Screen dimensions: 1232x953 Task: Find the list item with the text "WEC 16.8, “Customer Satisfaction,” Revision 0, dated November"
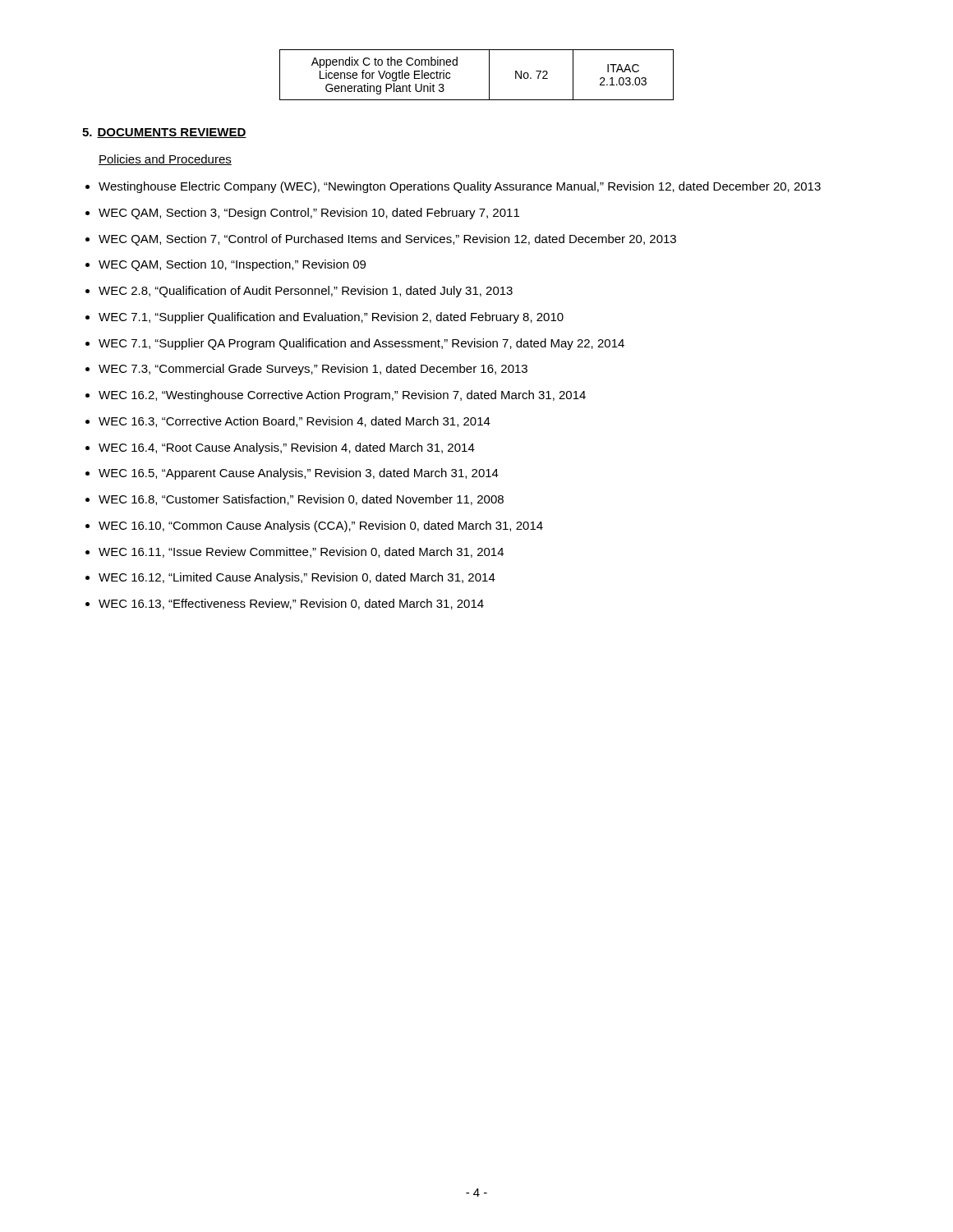click(x=301, y=499)
